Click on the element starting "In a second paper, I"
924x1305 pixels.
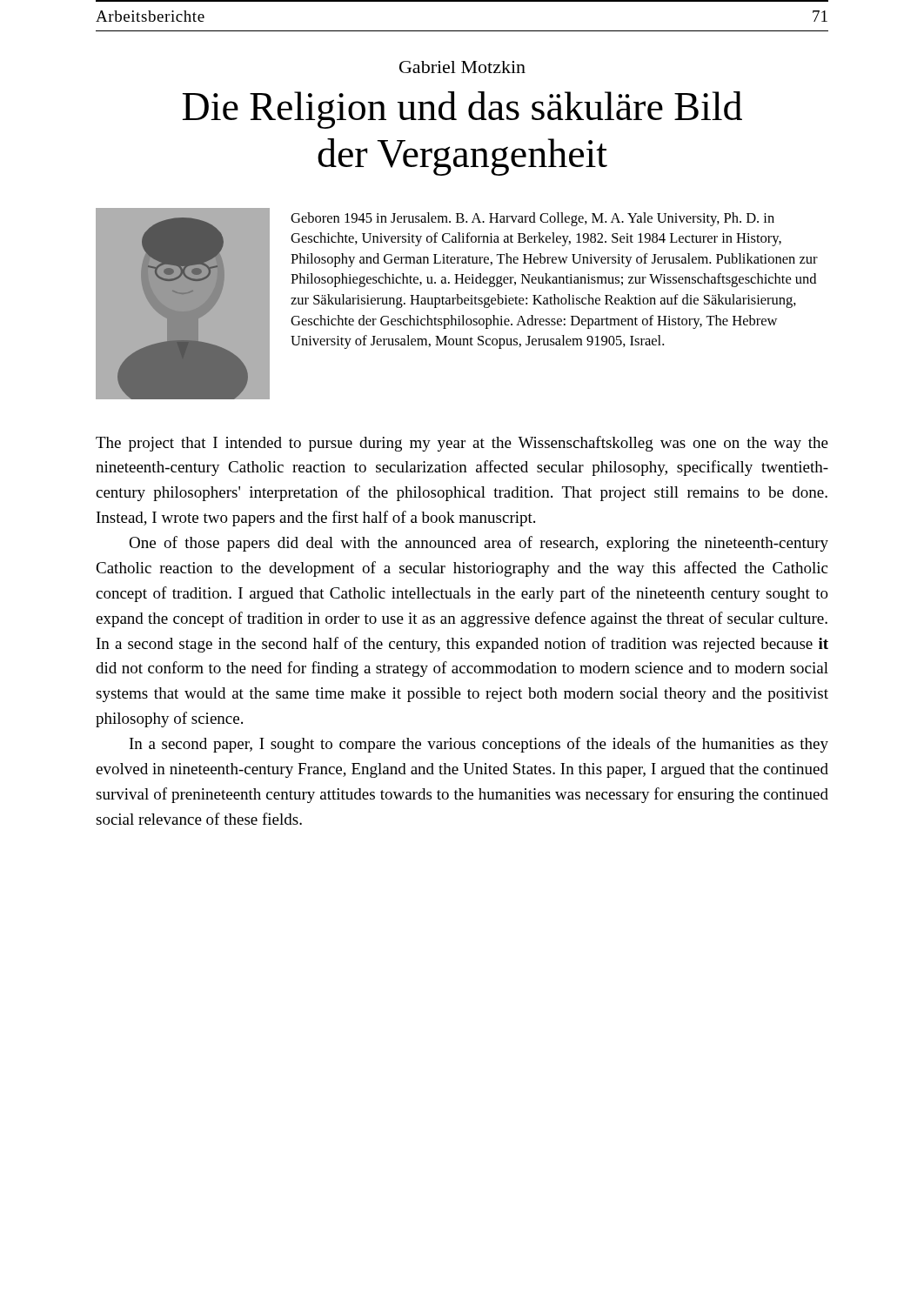(x=462, y=781)
